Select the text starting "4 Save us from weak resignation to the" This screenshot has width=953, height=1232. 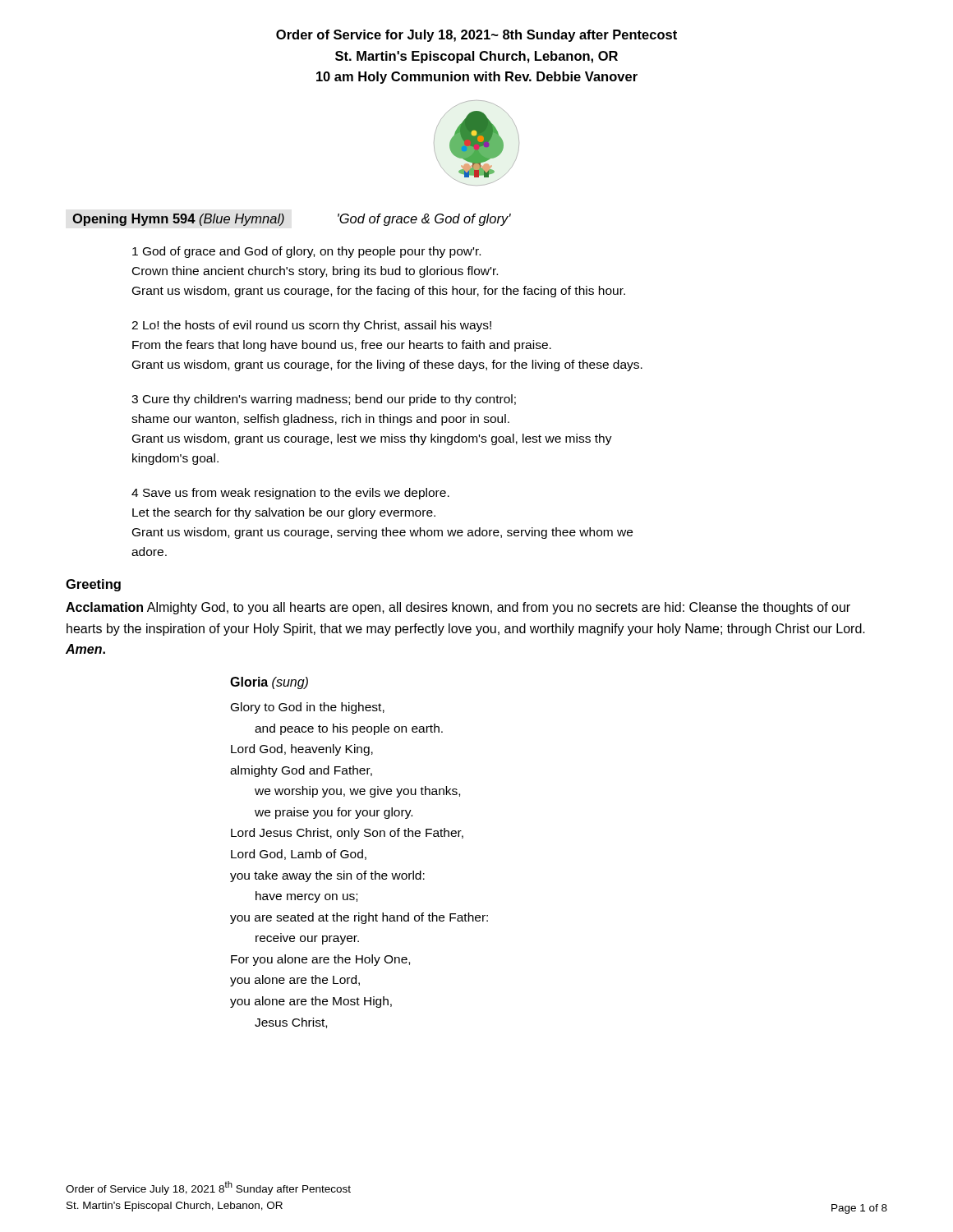pos(382,522)
